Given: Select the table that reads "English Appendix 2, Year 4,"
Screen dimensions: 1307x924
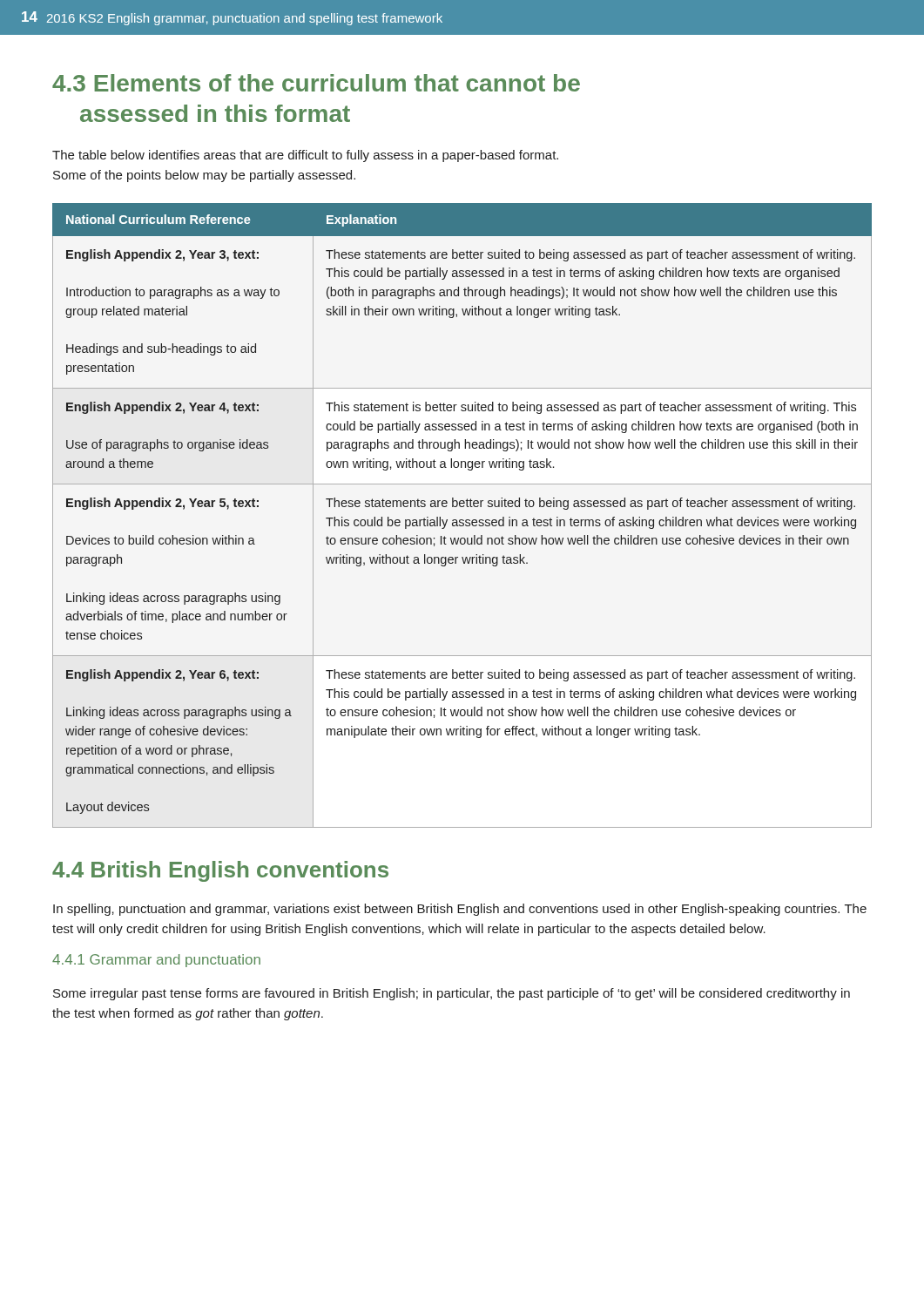Looking at the screenshot, I should click(x=462, y=515).
